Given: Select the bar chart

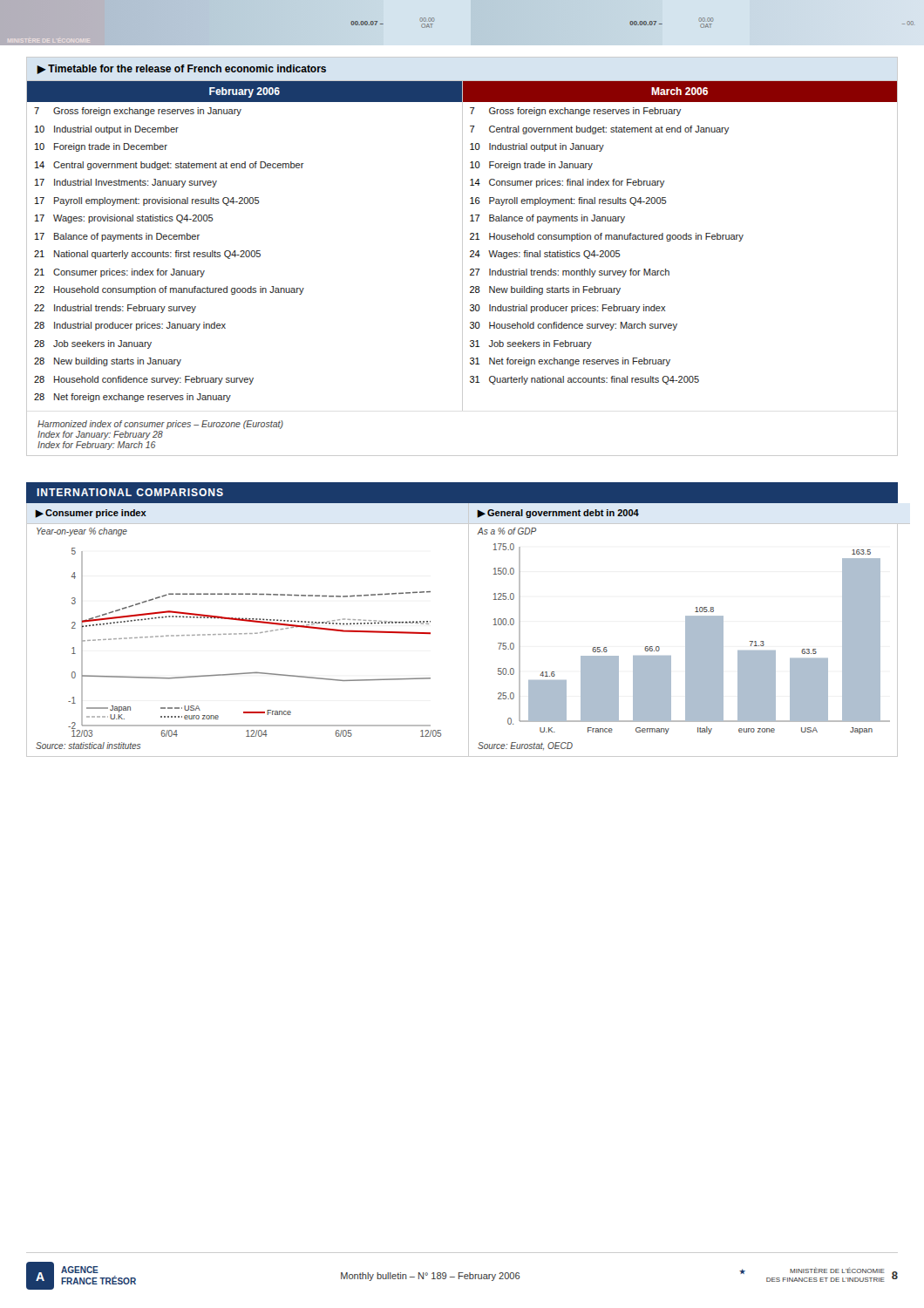Looking at the screenshot, I should point(689,638).
